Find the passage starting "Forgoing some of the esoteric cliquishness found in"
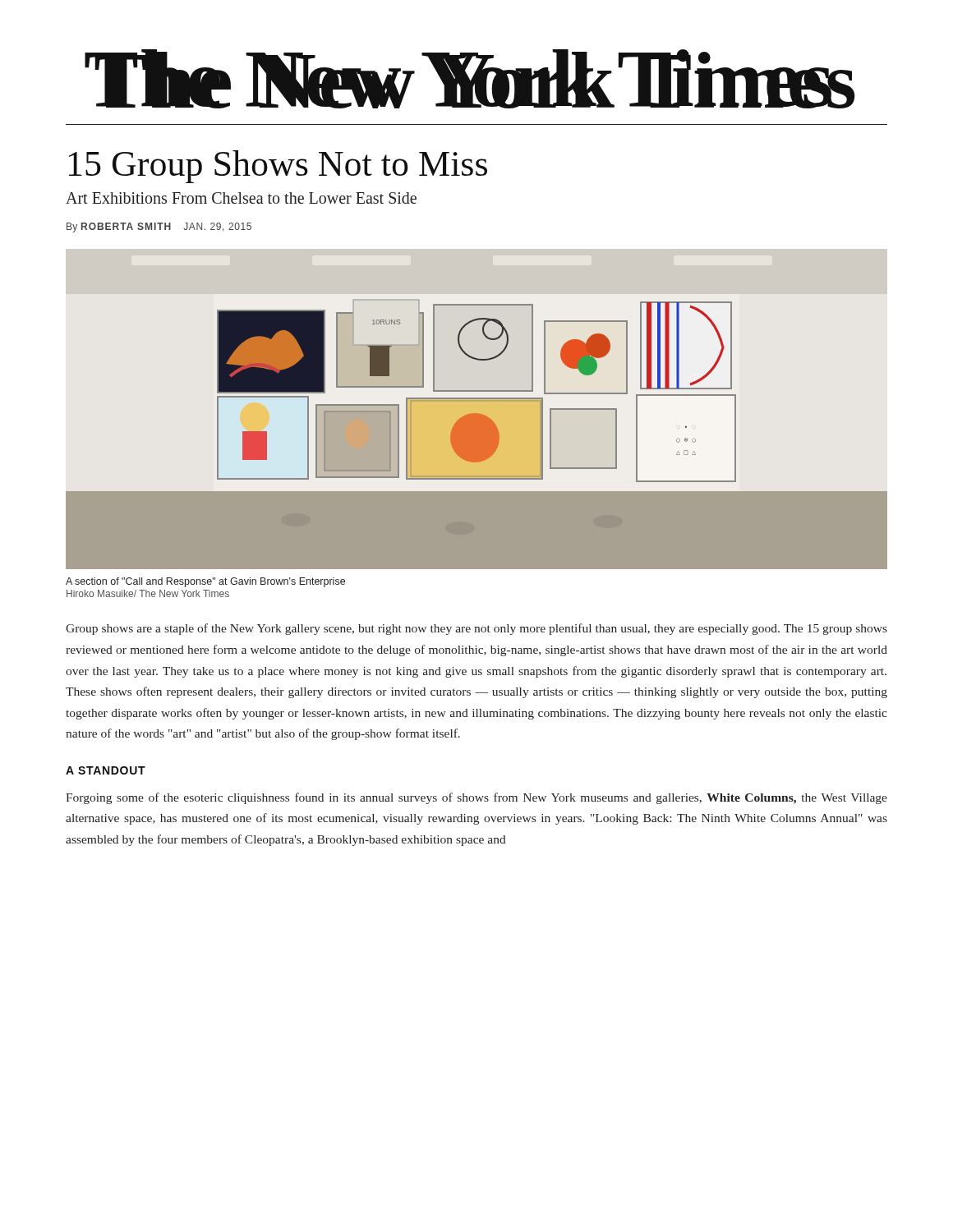Screen dimensions: 1232x953 [x=476, y=818]
